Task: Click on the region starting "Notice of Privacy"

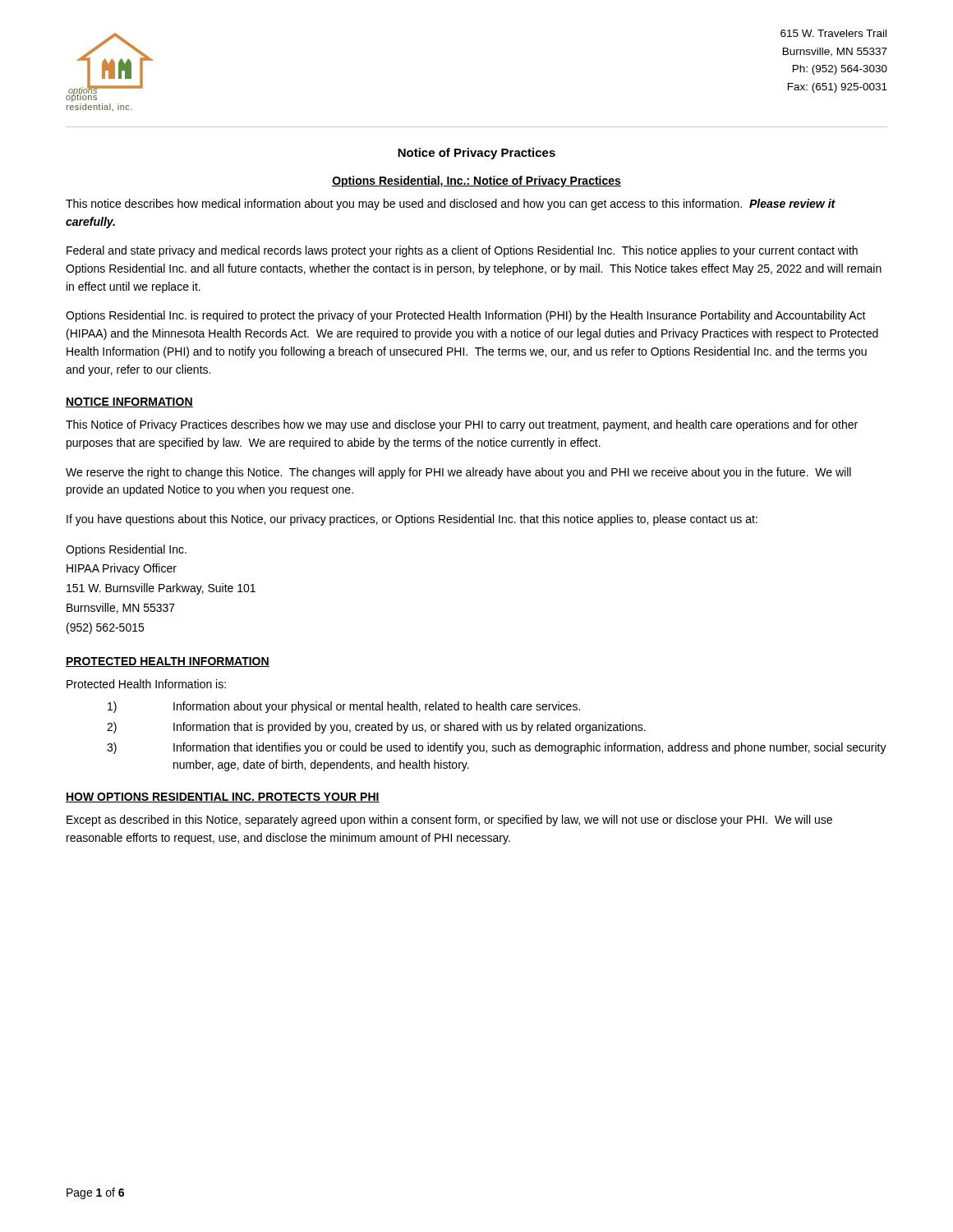Action: tap(476, 152)
